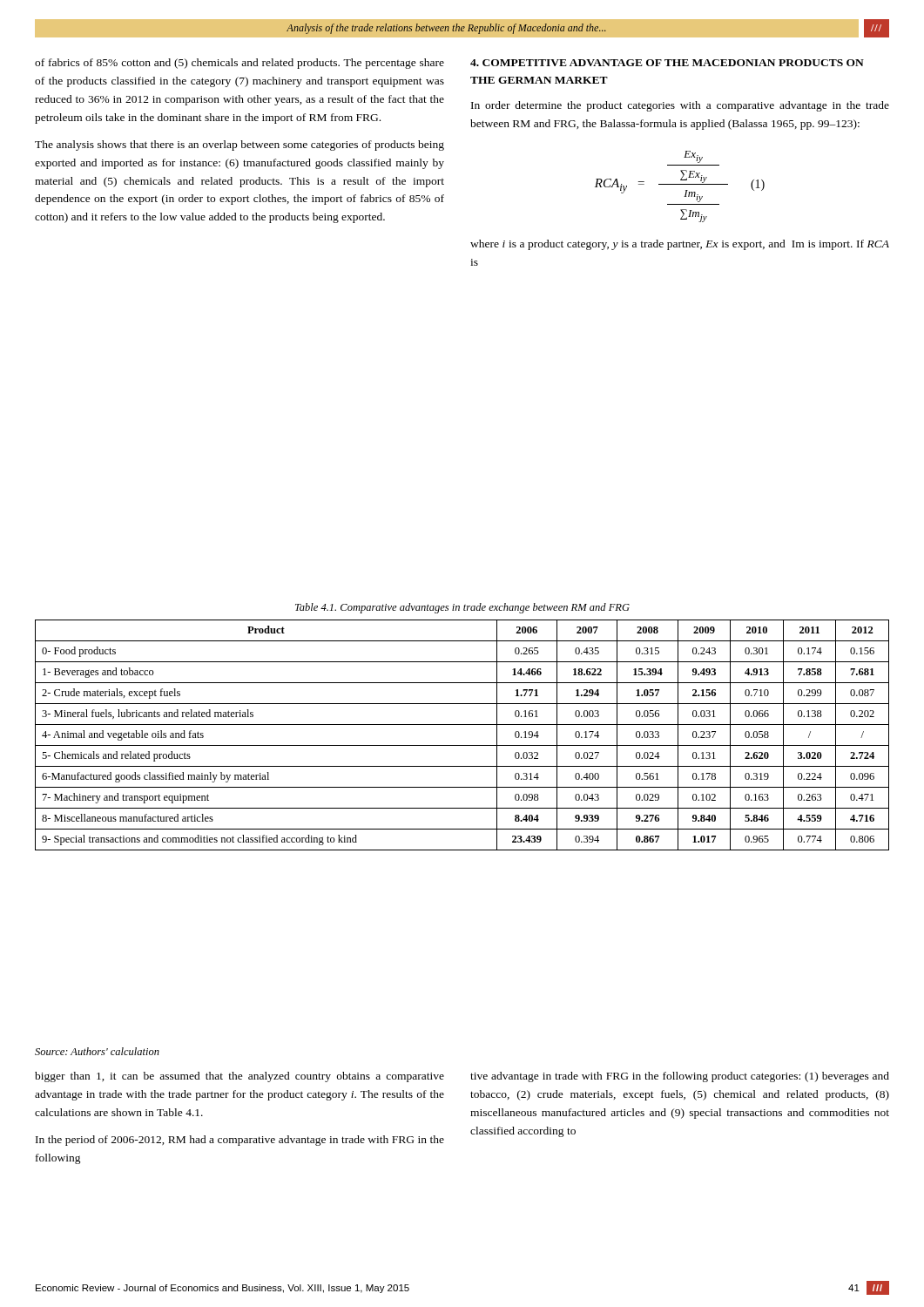Select the text block starting "RCAiy = Exiy ∑Exiy Imiy ∑Imjy (1)"

[x=680, y=184]
